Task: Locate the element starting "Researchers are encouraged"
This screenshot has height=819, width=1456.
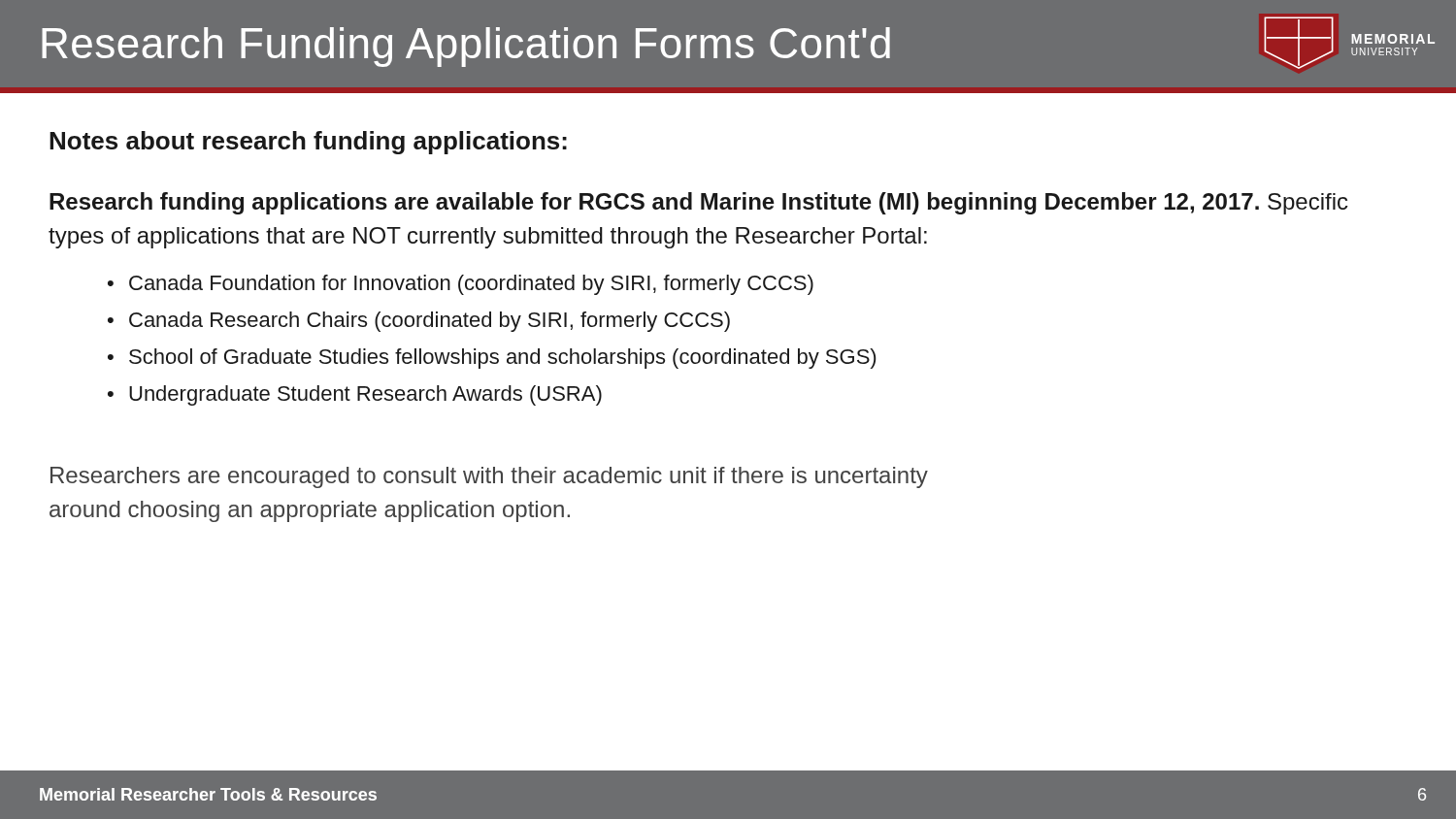Action: 488,492
